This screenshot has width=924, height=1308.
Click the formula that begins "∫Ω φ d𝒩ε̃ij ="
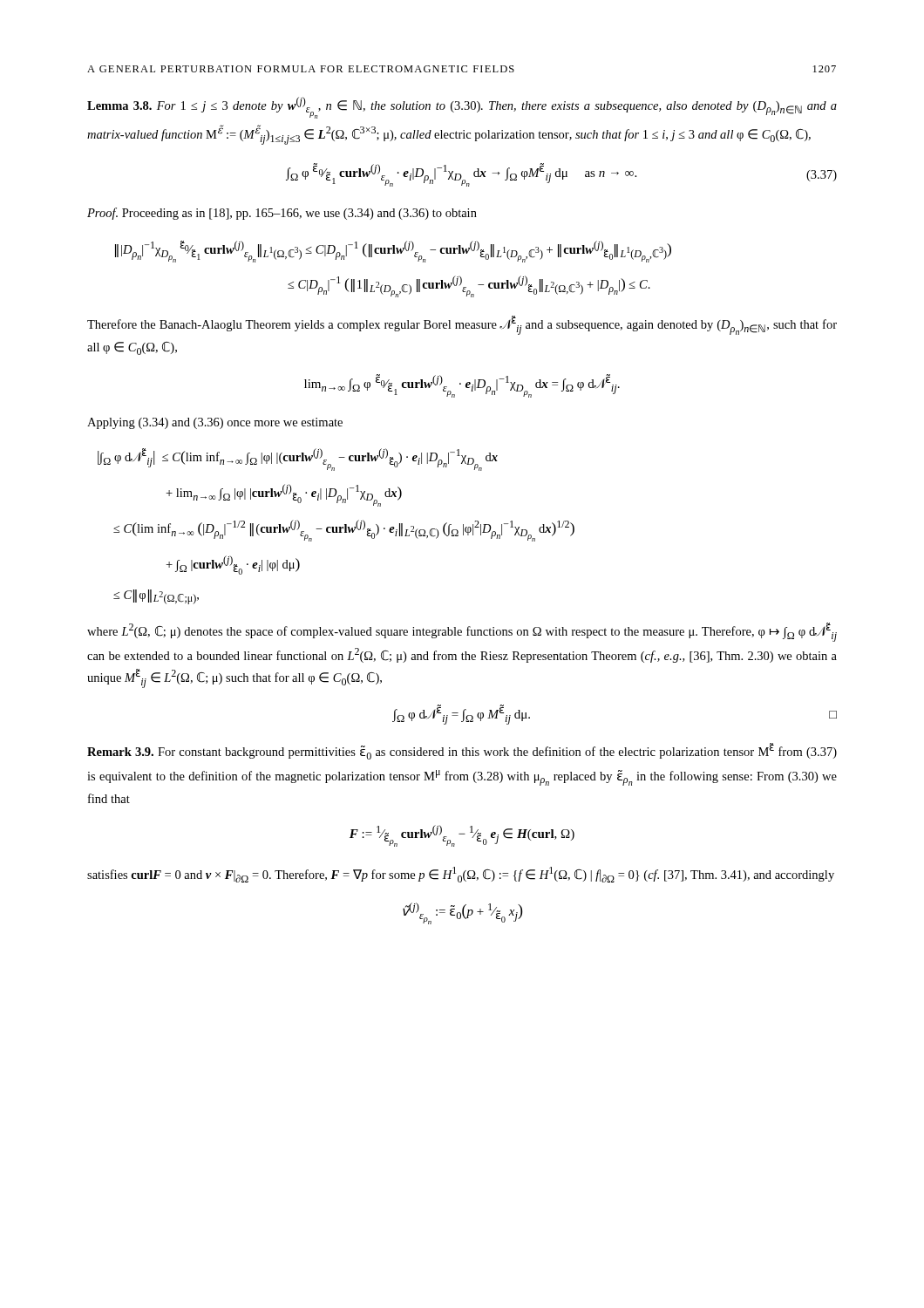[x=468, y=715]
